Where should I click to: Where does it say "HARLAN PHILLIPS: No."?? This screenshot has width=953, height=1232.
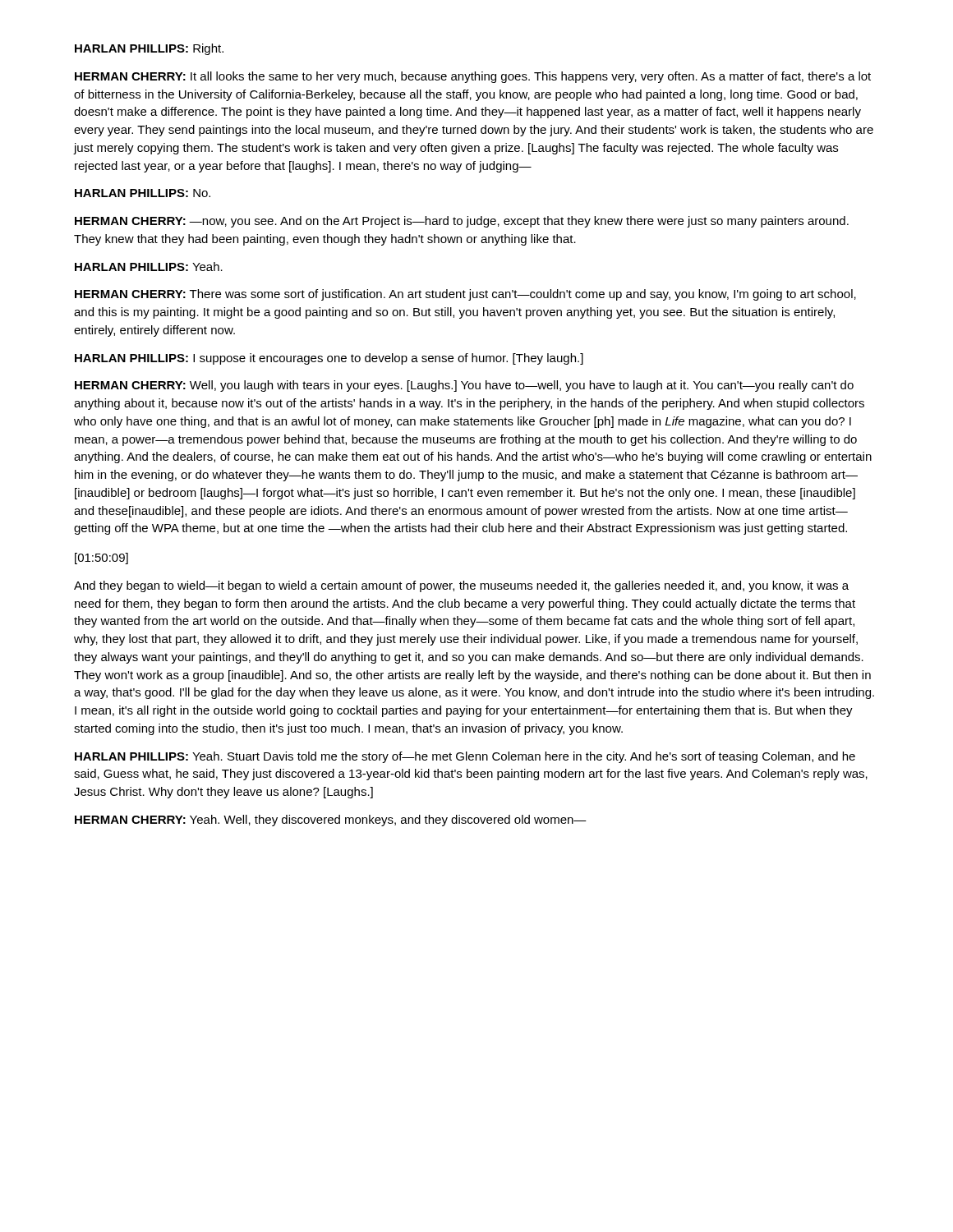[143, 193]
